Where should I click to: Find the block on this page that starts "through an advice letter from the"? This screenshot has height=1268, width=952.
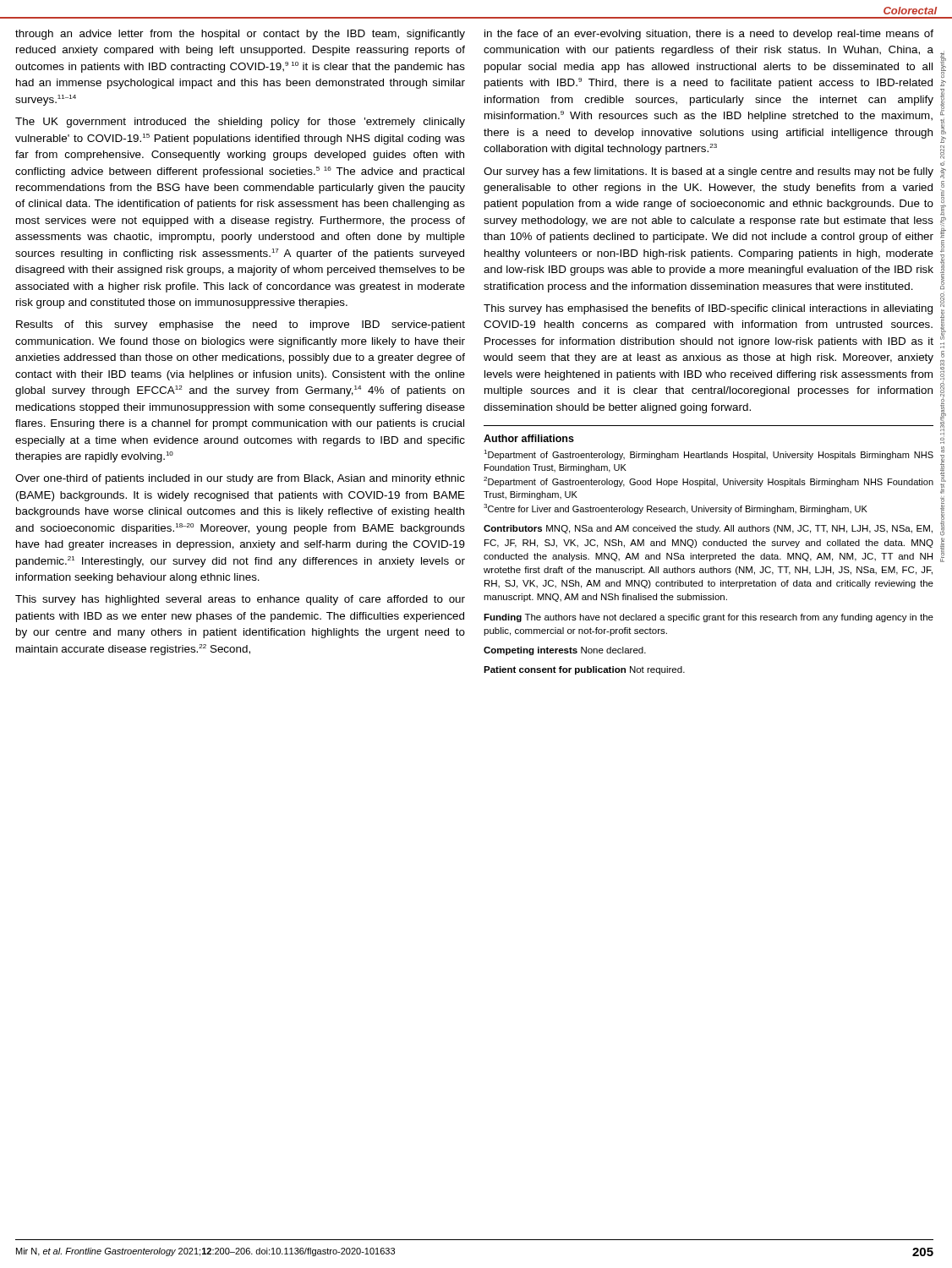(240, 341)
